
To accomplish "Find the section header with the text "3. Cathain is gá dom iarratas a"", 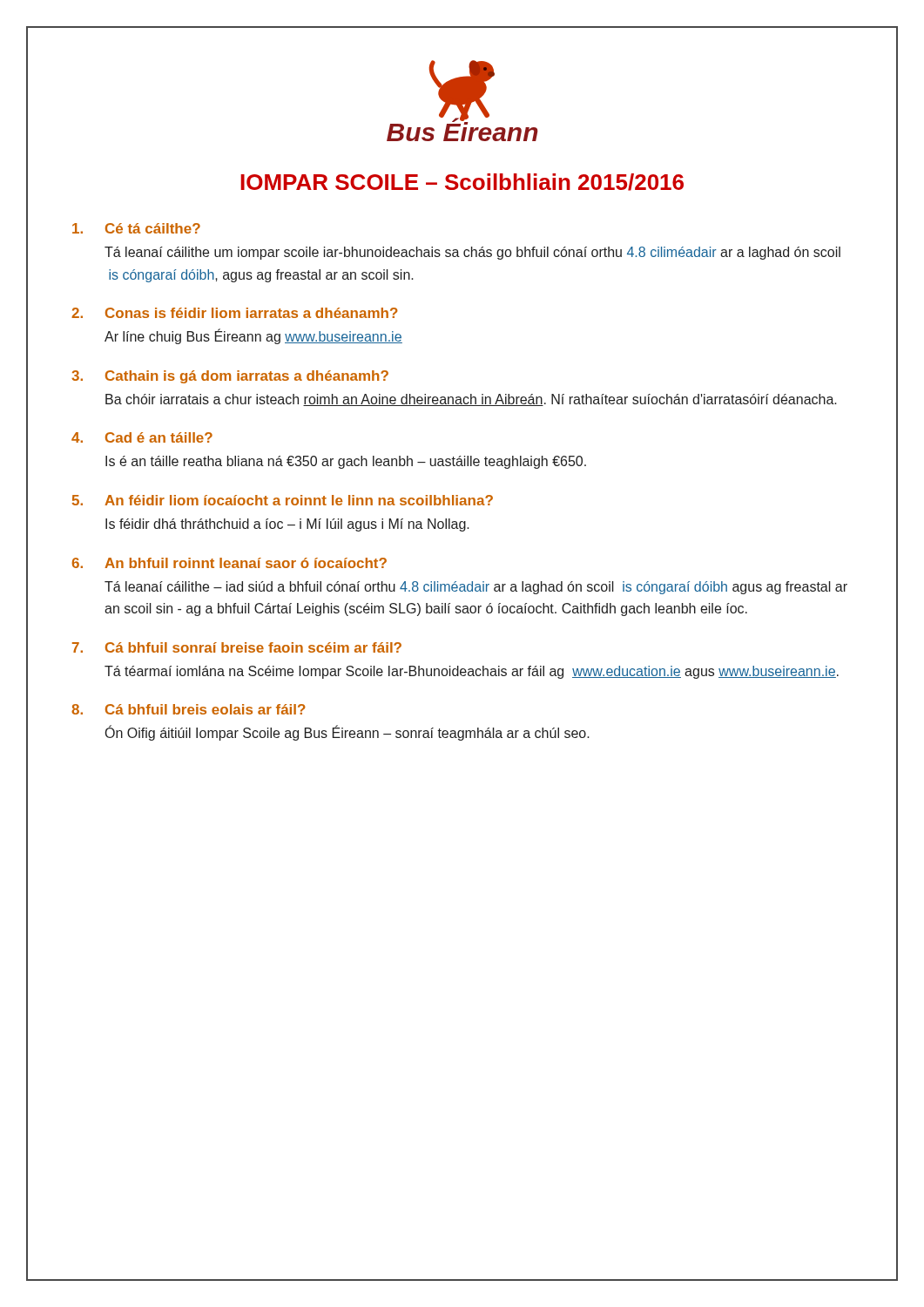I will [462, 389].
